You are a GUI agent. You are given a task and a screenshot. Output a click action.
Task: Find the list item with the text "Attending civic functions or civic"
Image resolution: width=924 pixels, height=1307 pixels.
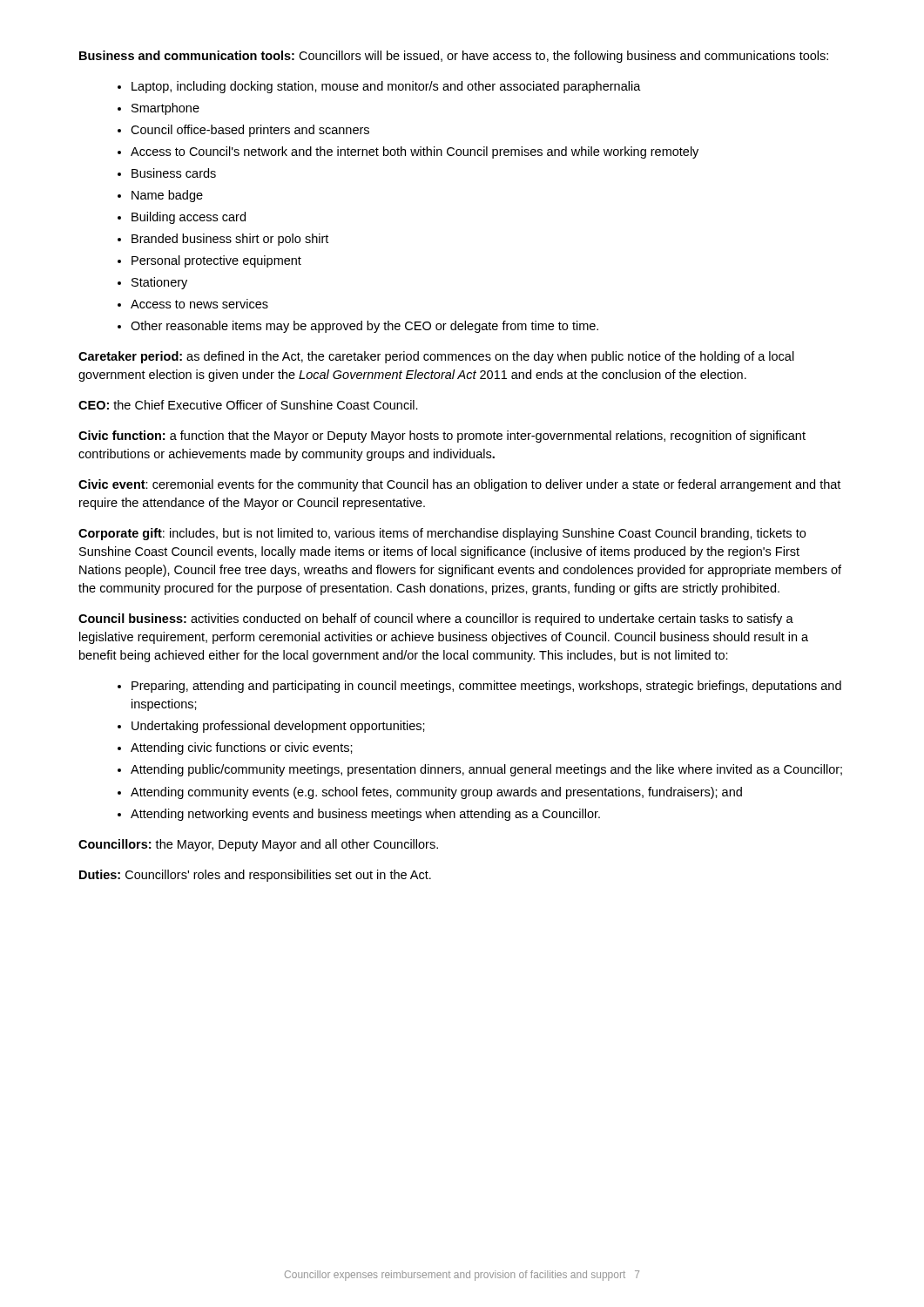pos(242,748)
